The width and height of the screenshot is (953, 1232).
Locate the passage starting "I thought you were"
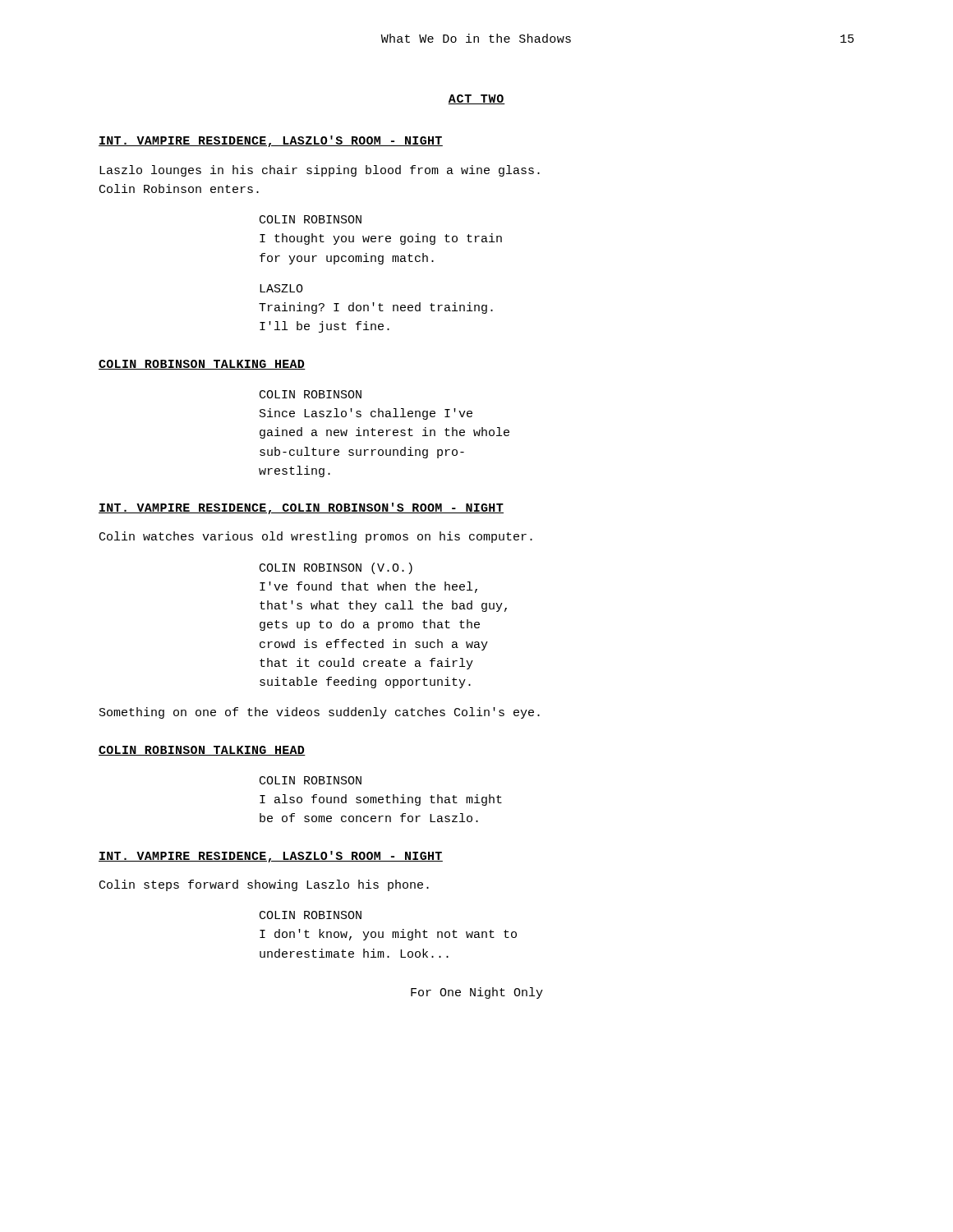[381, 249]
